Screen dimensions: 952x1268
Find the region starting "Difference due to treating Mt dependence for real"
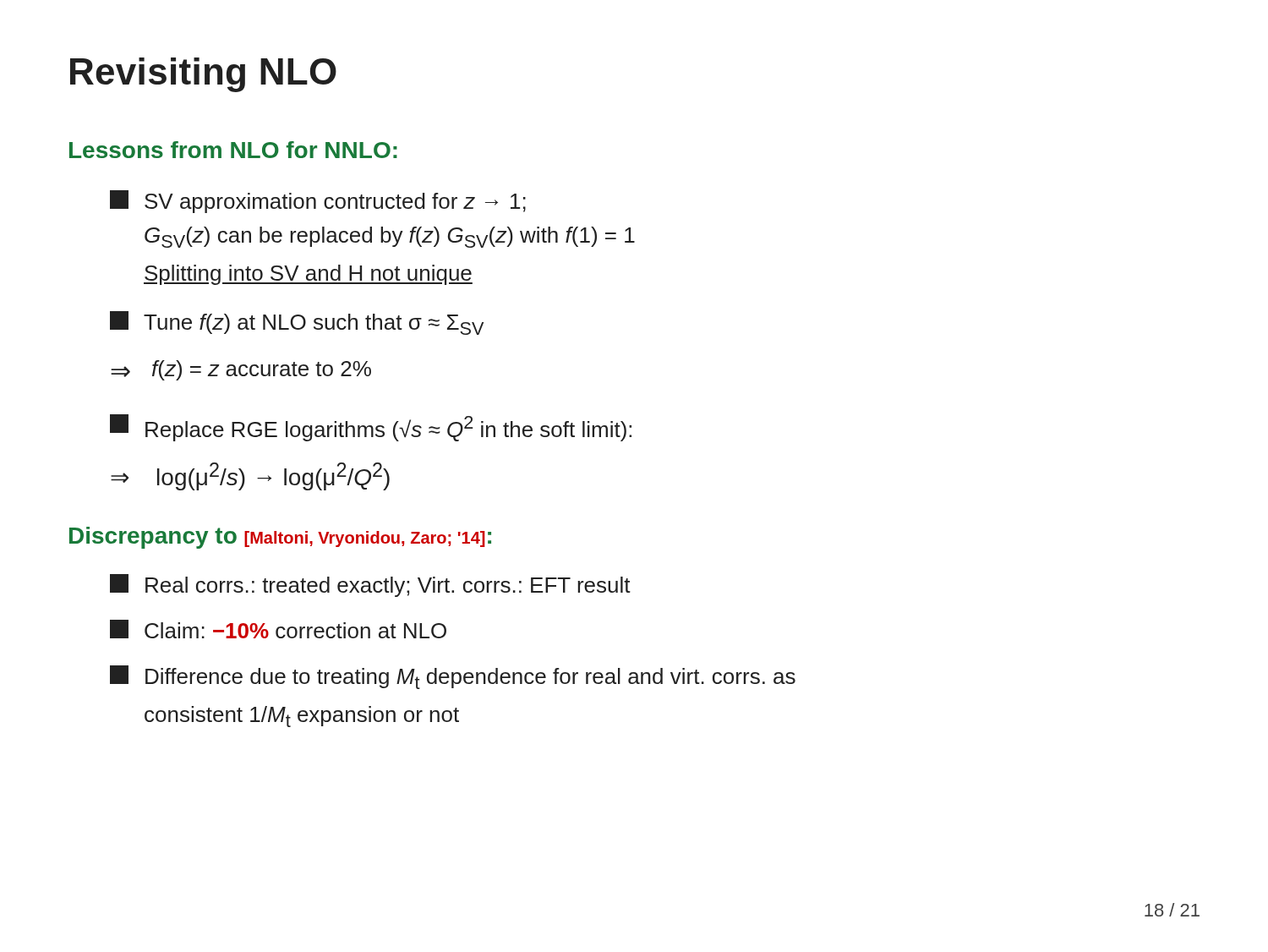click(x=453, y=698)
